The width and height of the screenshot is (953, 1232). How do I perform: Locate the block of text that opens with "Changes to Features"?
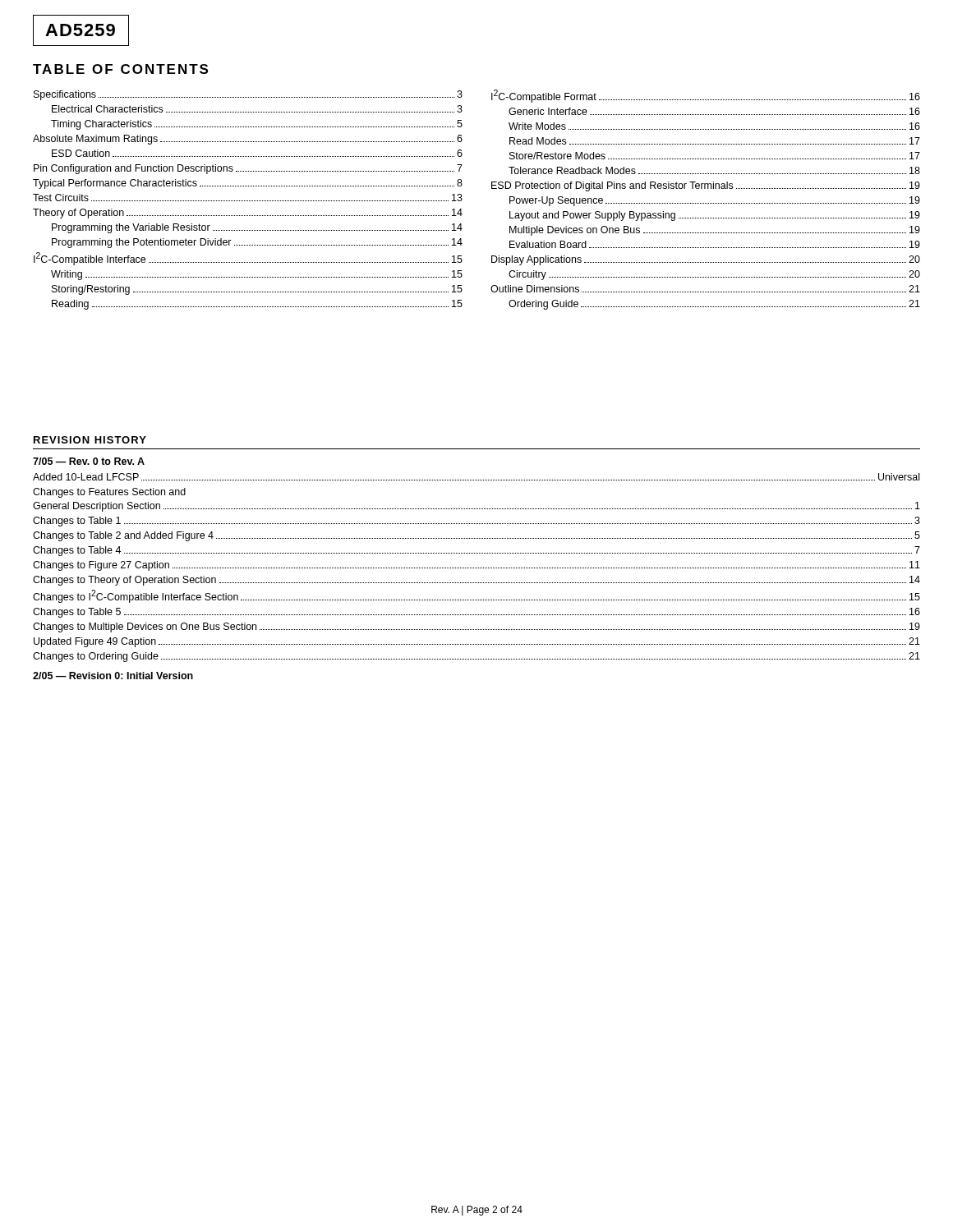point(109,492)
